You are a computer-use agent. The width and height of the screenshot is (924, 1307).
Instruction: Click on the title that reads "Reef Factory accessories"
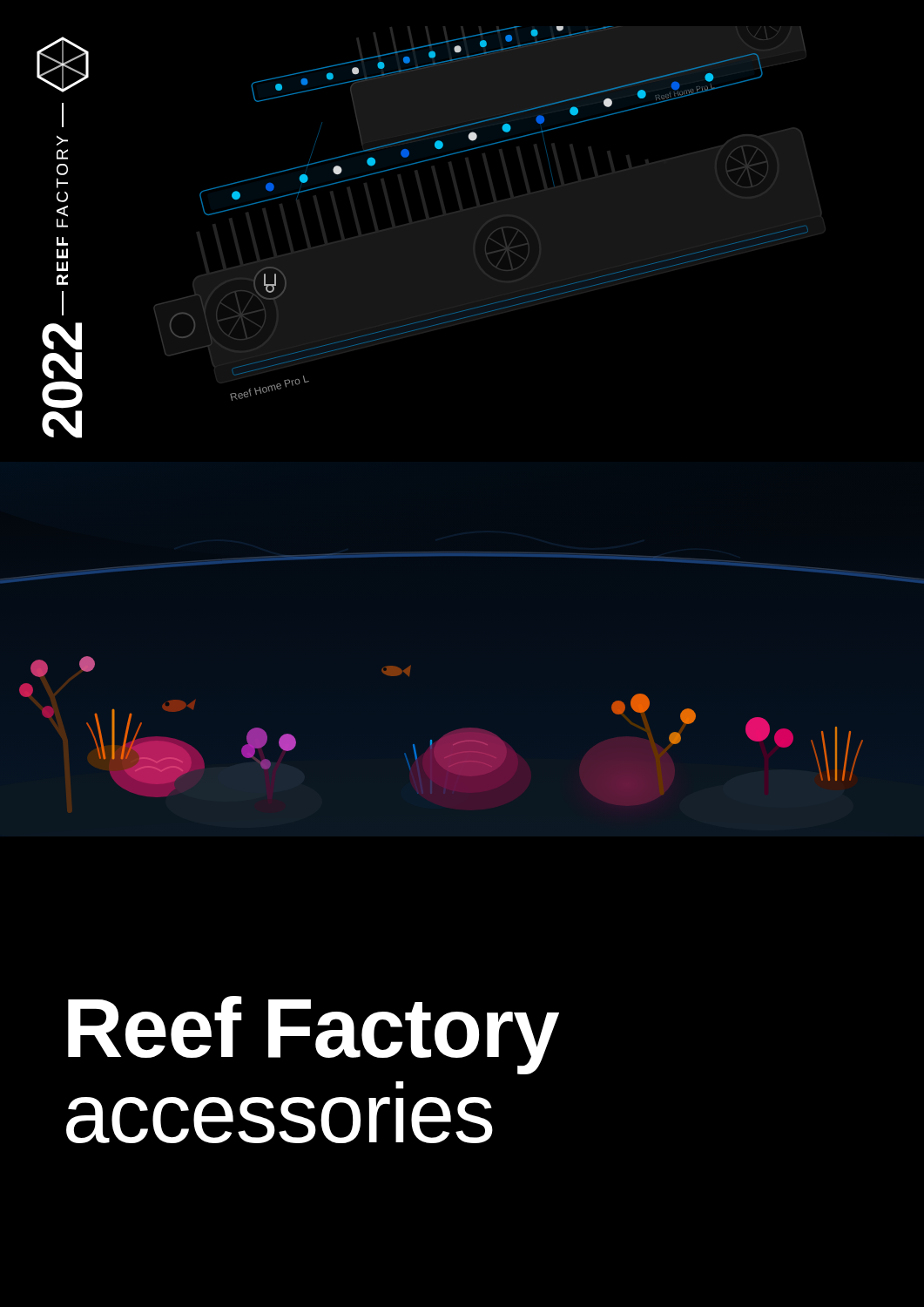(493, 1070)
